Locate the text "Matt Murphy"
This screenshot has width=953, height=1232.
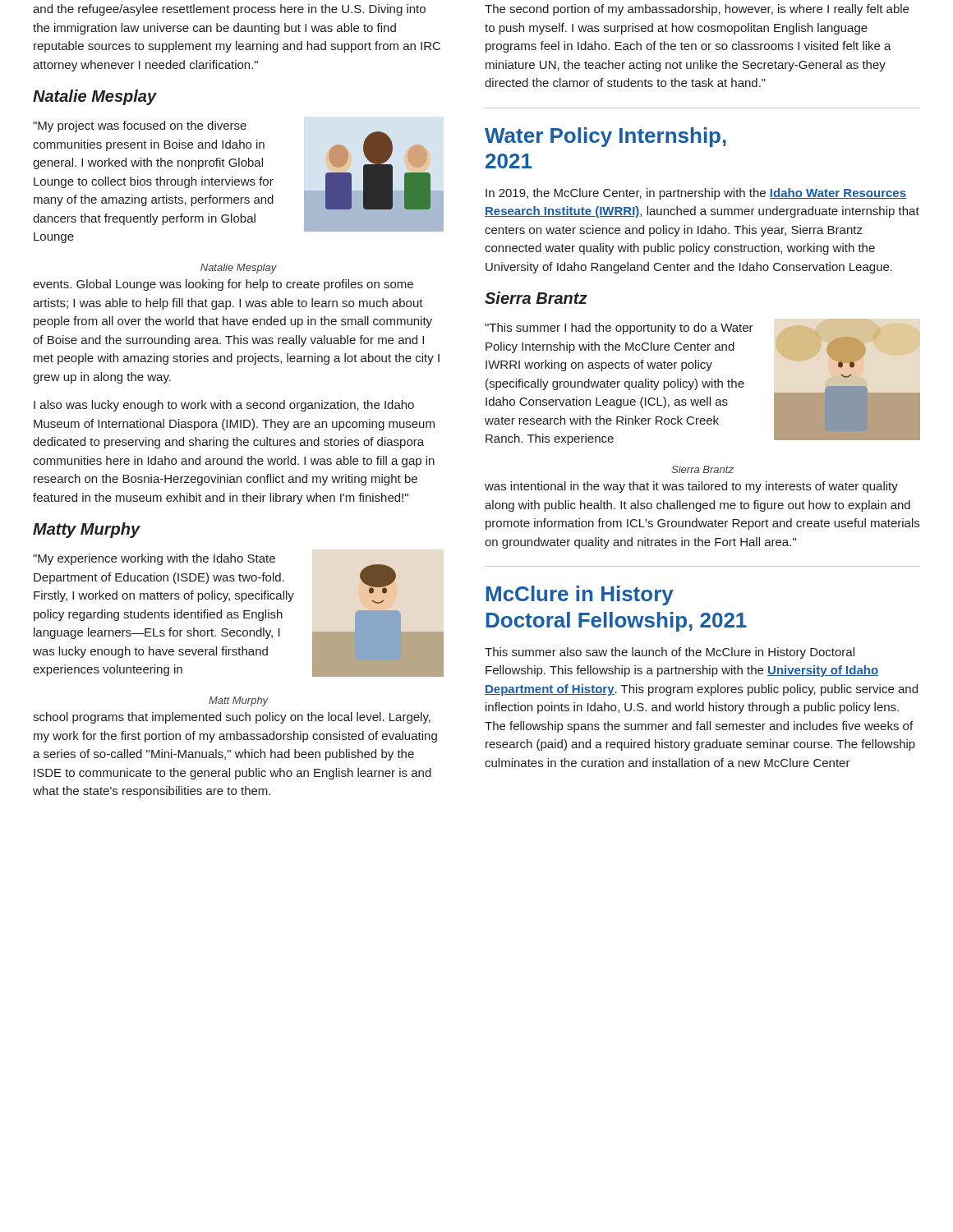click(x=238, y=700)
